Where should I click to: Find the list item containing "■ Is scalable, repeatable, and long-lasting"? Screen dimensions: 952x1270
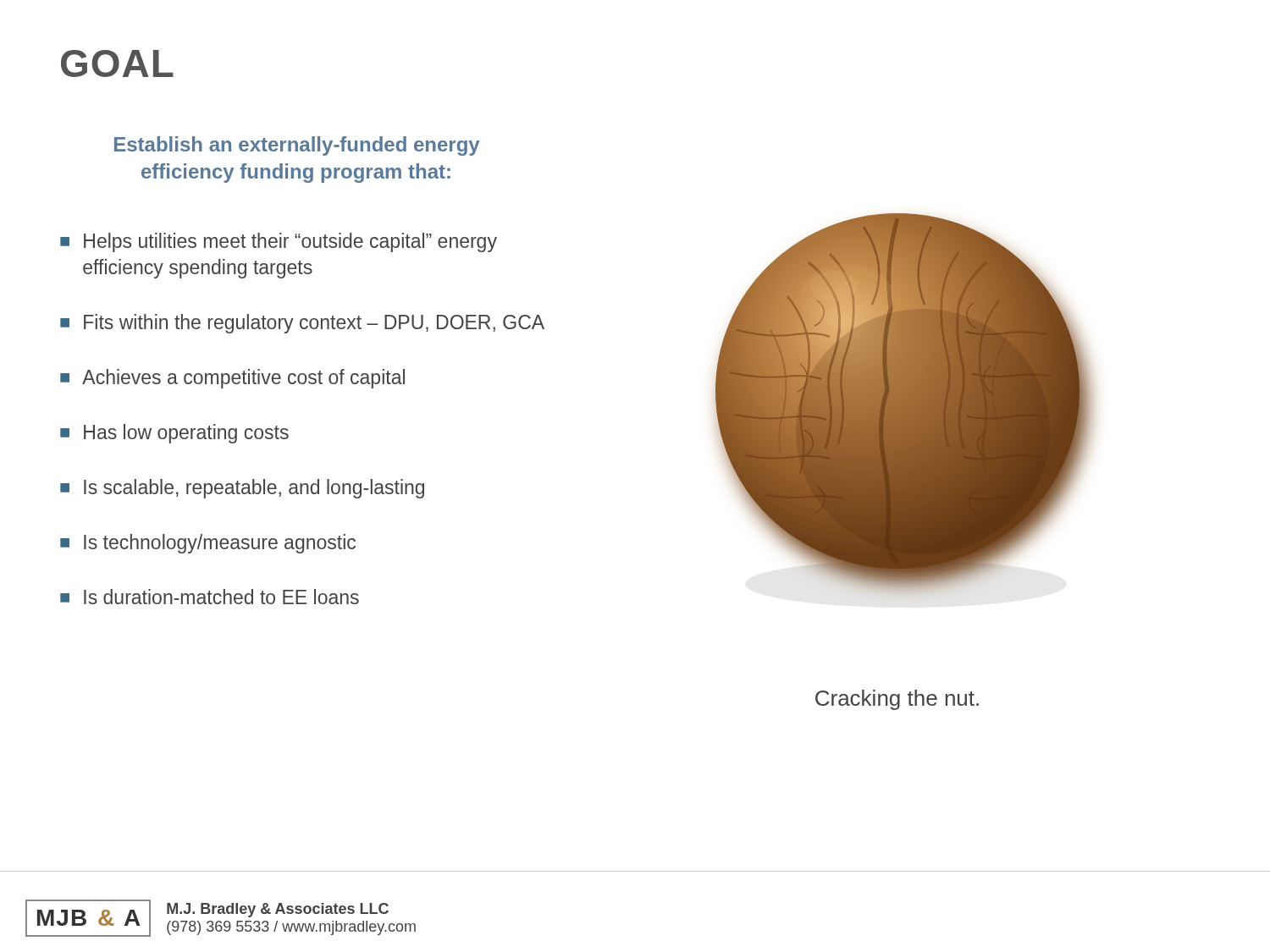point(242,488)
